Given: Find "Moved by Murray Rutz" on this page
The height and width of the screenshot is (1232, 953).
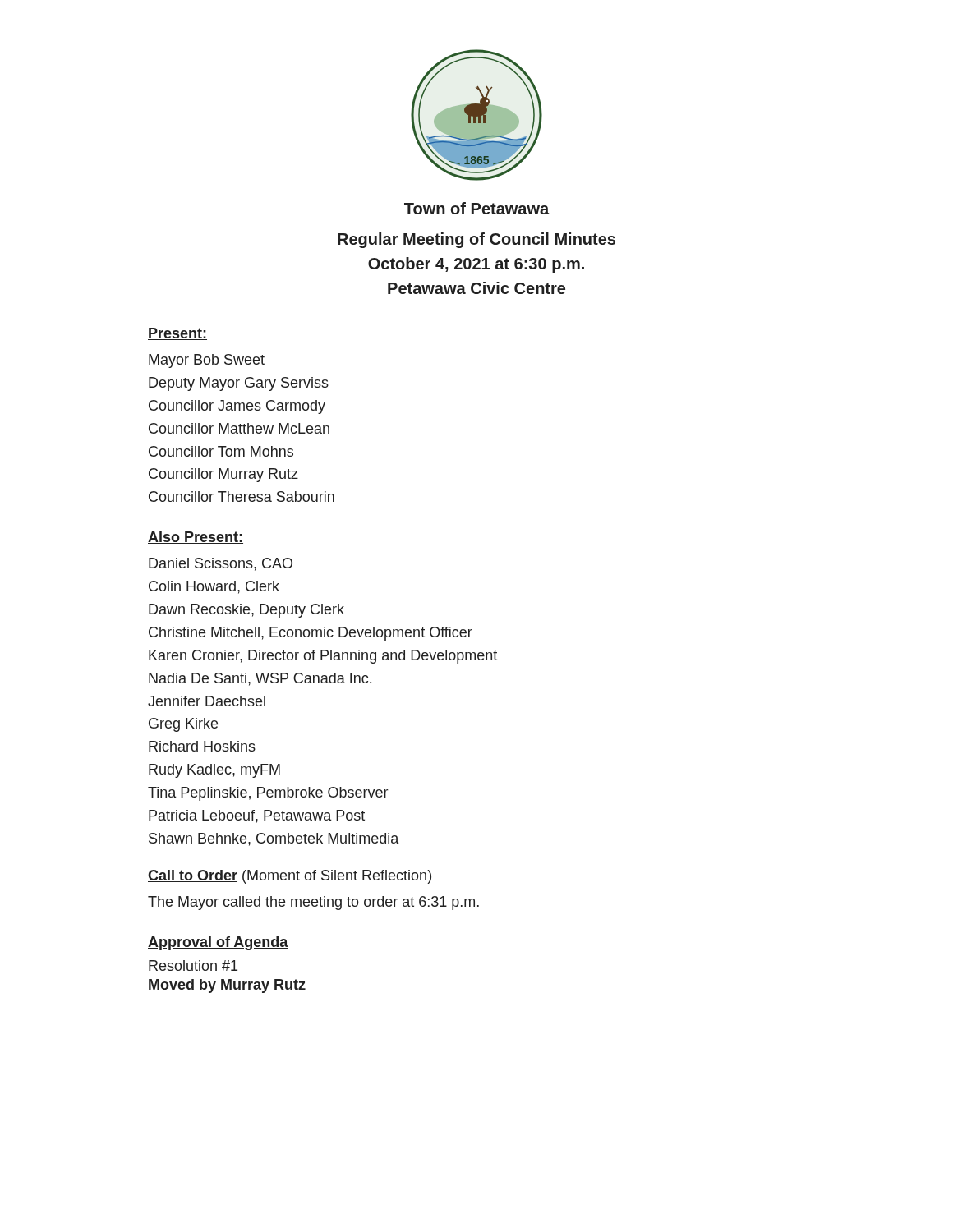Looking at the screenshot, I should click(x=227, y=985).
